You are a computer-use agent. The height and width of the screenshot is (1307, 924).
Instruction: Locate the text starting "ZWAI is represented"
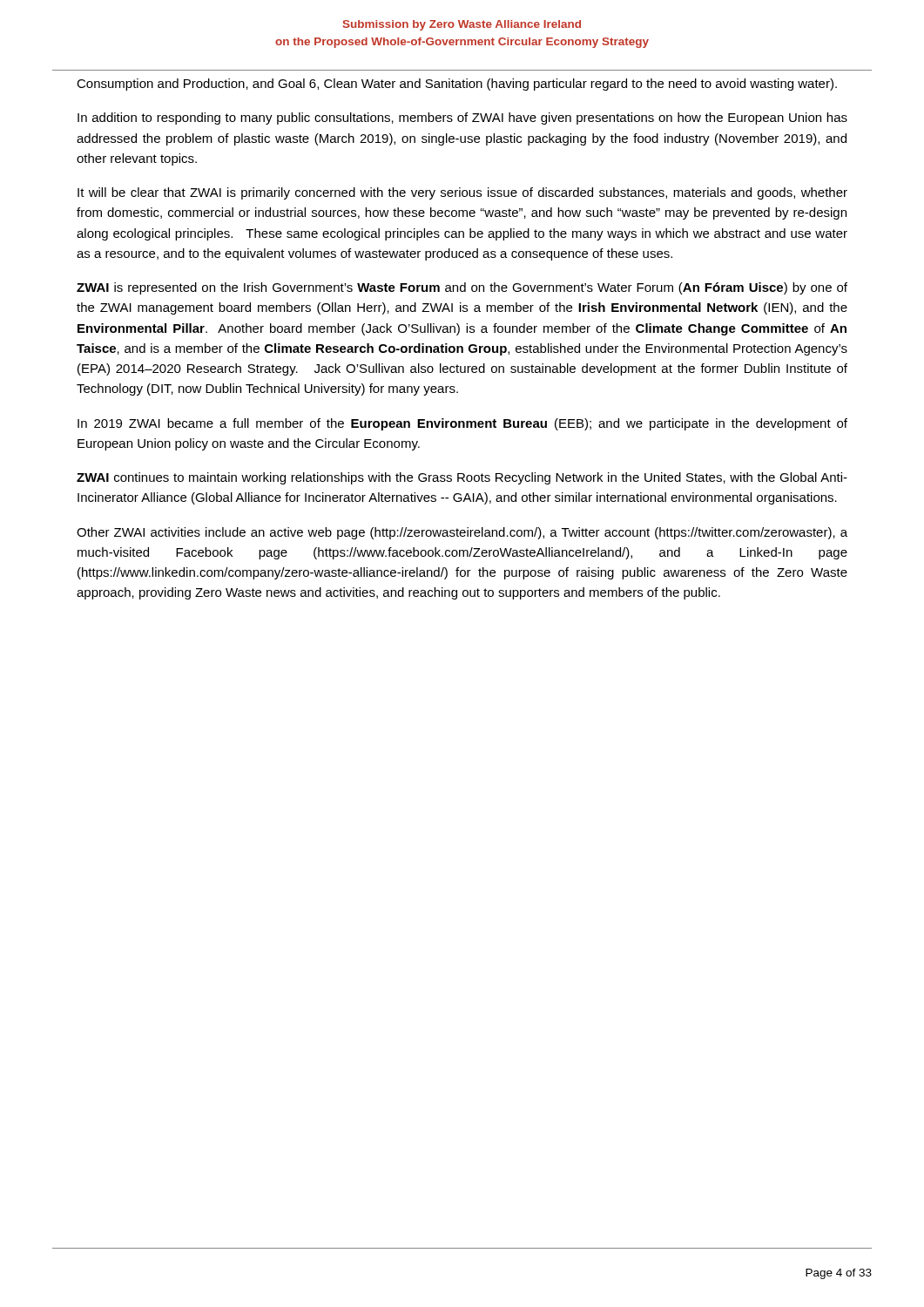[x=462, y=338]
